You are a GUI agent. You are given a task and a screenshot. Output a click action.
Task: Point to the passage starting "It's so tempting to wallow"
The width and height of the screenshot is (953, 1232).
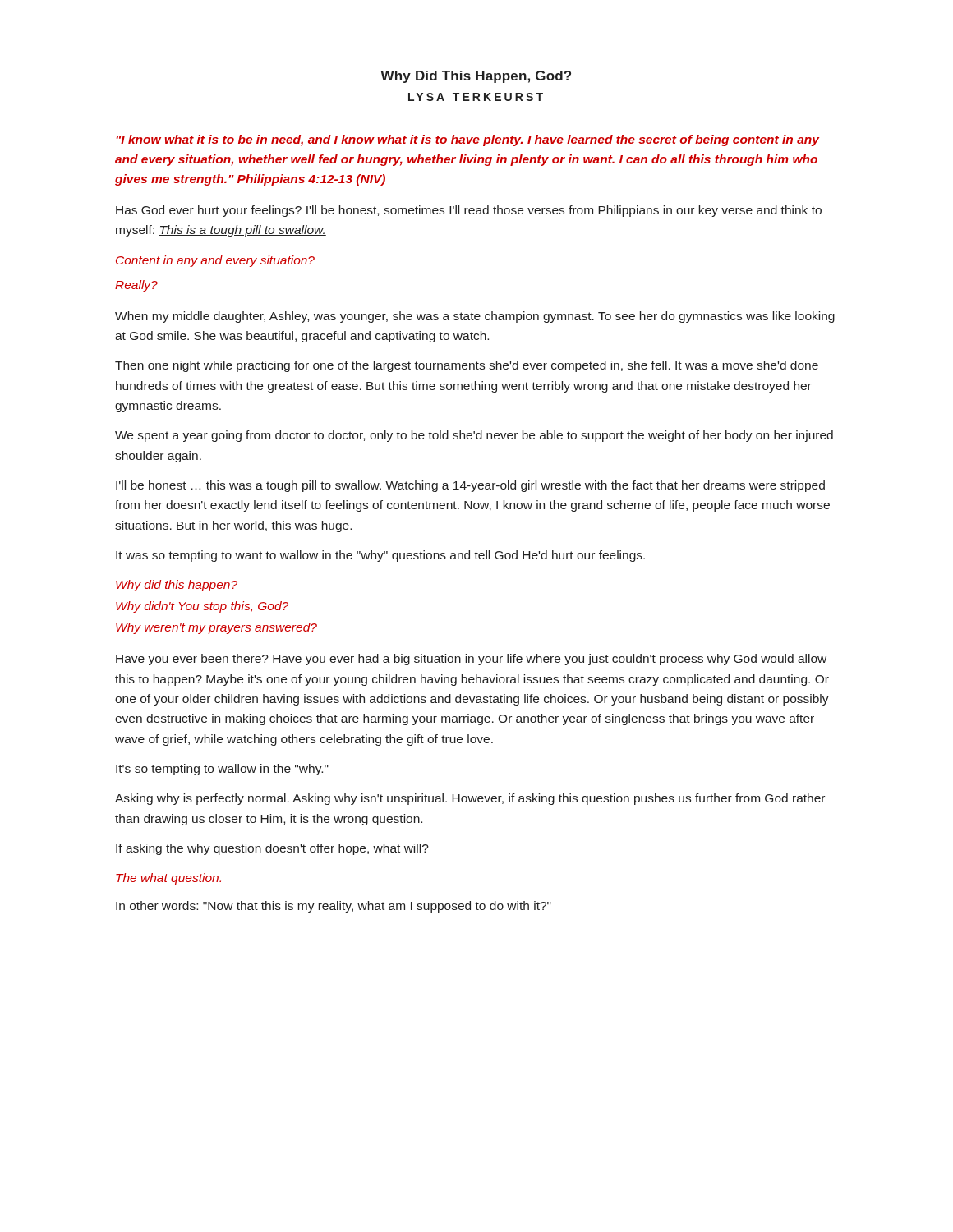point(222,768)
